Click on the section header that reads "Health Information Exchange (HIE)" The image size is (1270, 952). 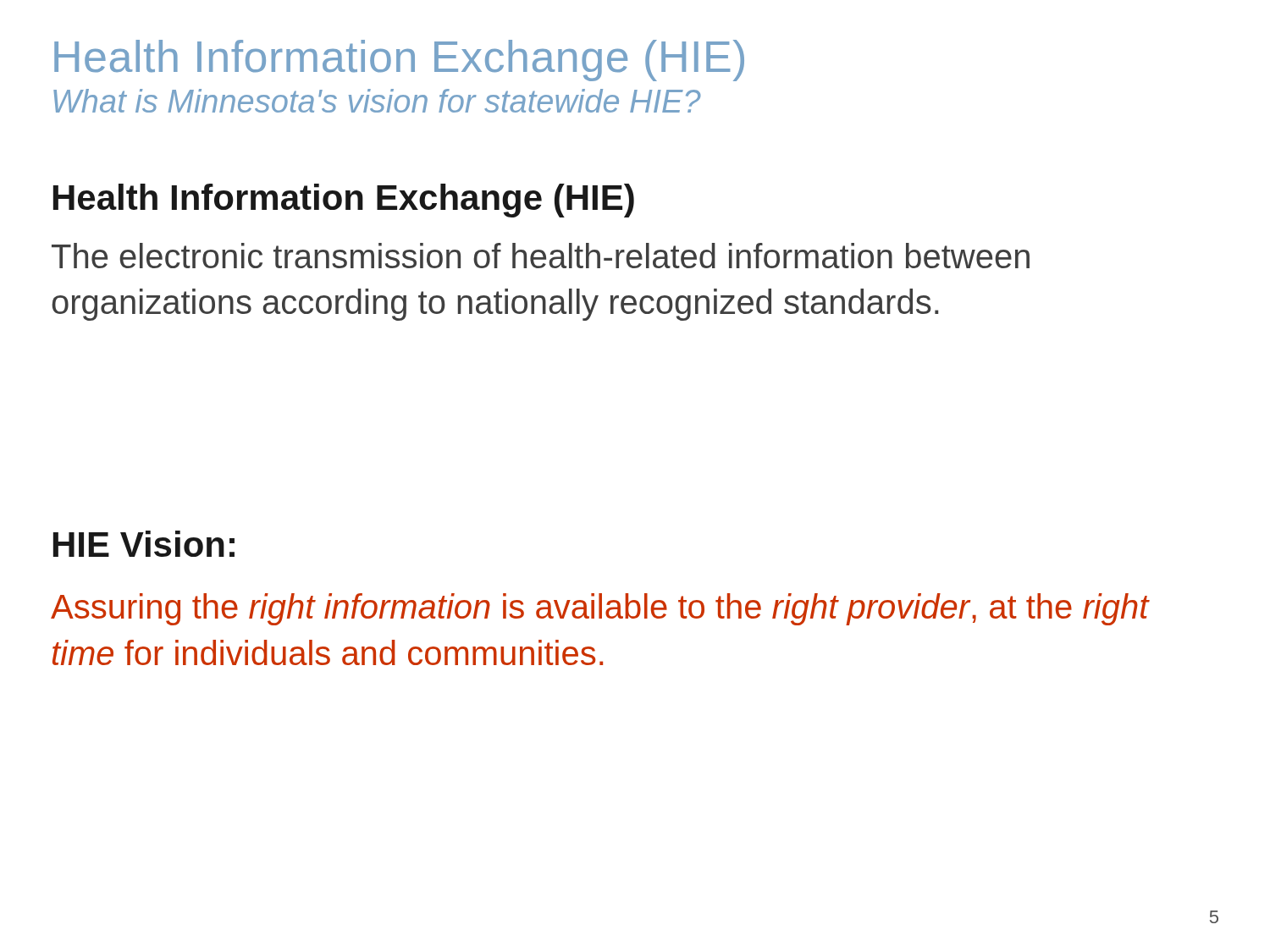635,198
